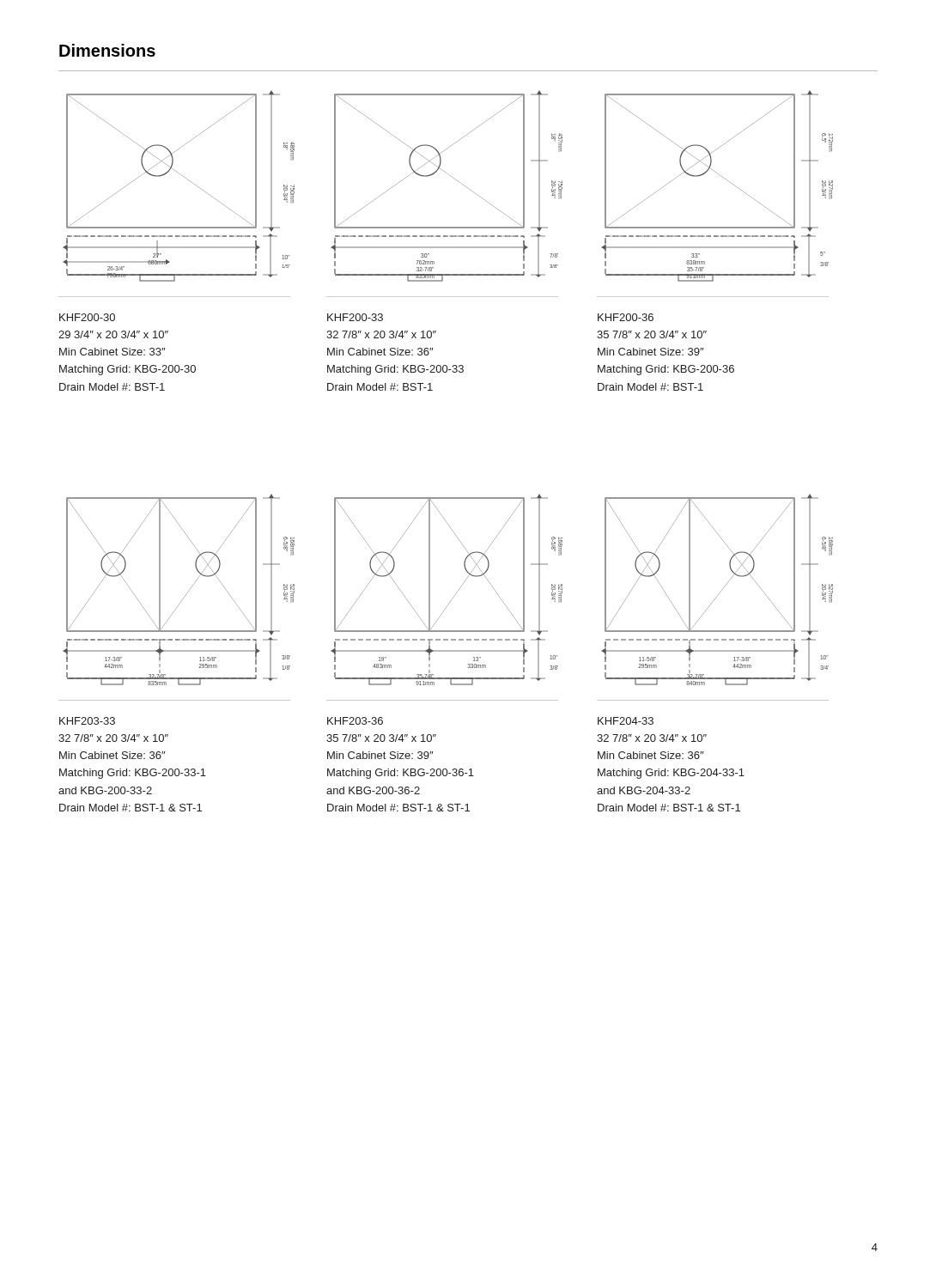Image resolution: width=936 pixels, height=1288 pixels.
Task: Find the region starting "KHF203-33 32 7/8″ x"
Action: coord(132,764)
